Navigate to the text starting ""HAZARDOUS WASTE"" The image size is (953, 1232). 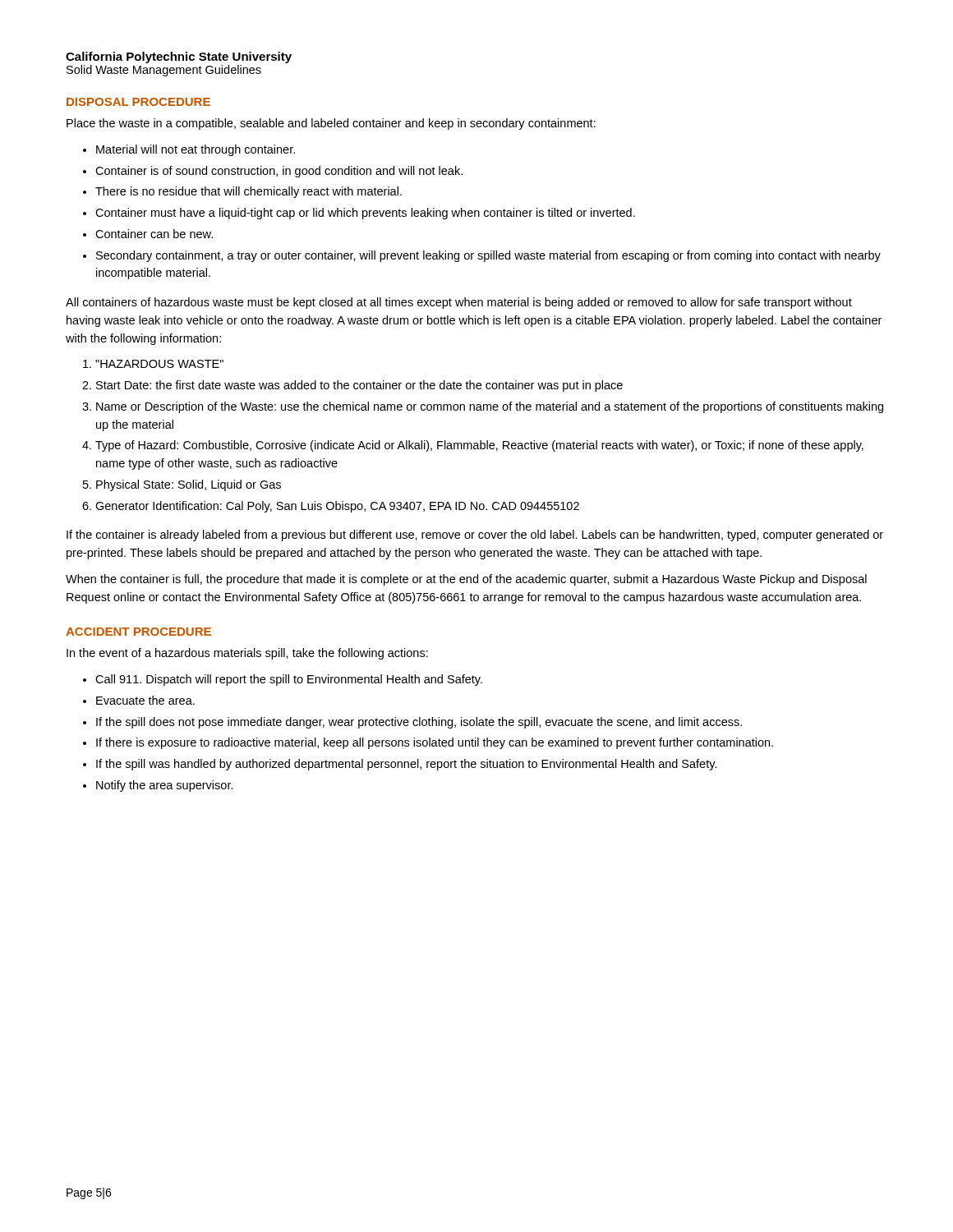[160, 364]
